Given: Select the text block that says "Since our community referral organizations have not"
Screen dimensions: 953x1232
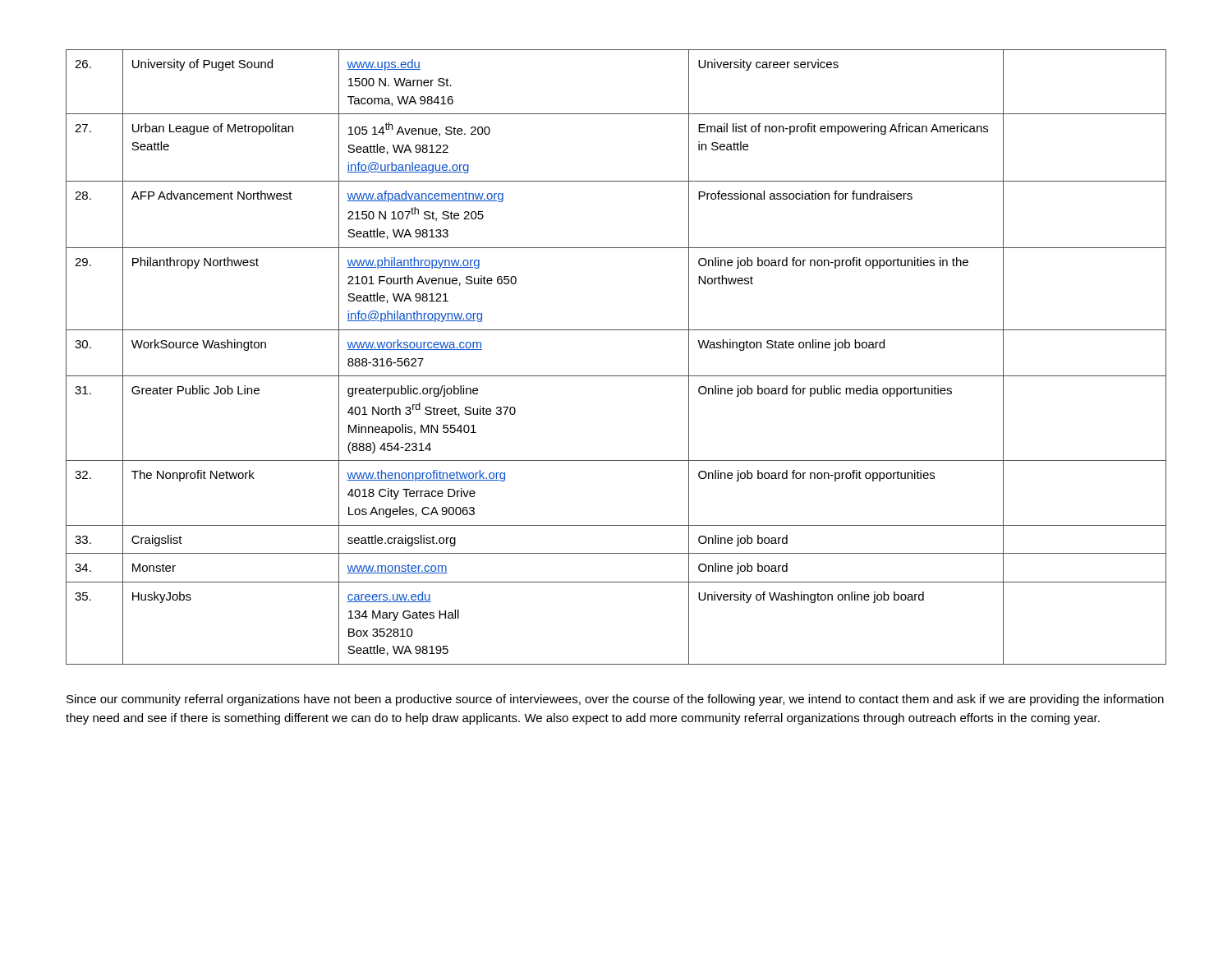Looking at the screenshot, I should click(615, 708).
